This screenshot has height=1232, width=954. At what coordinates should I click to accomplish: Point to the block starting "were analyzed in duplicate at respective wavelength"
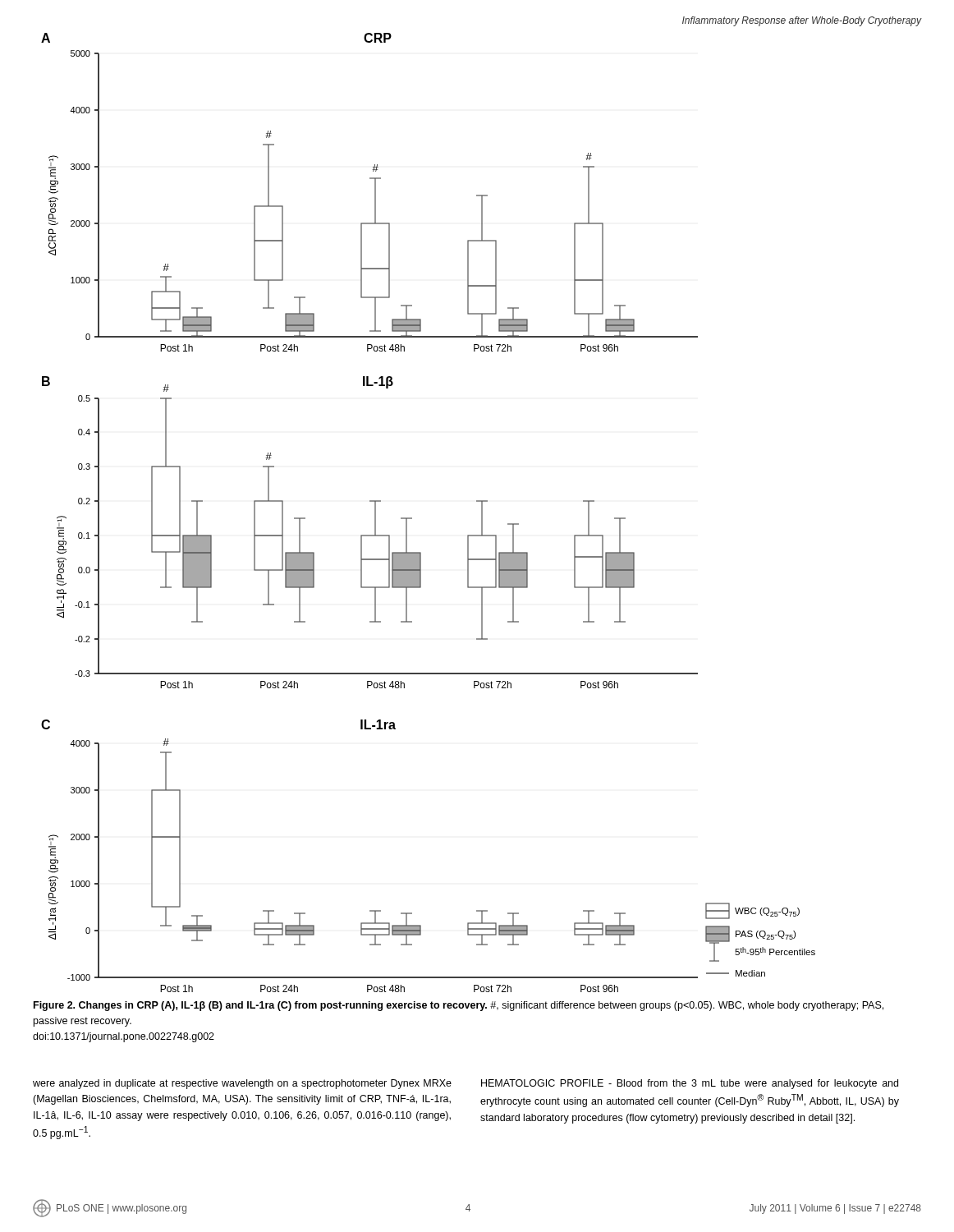242,1109
